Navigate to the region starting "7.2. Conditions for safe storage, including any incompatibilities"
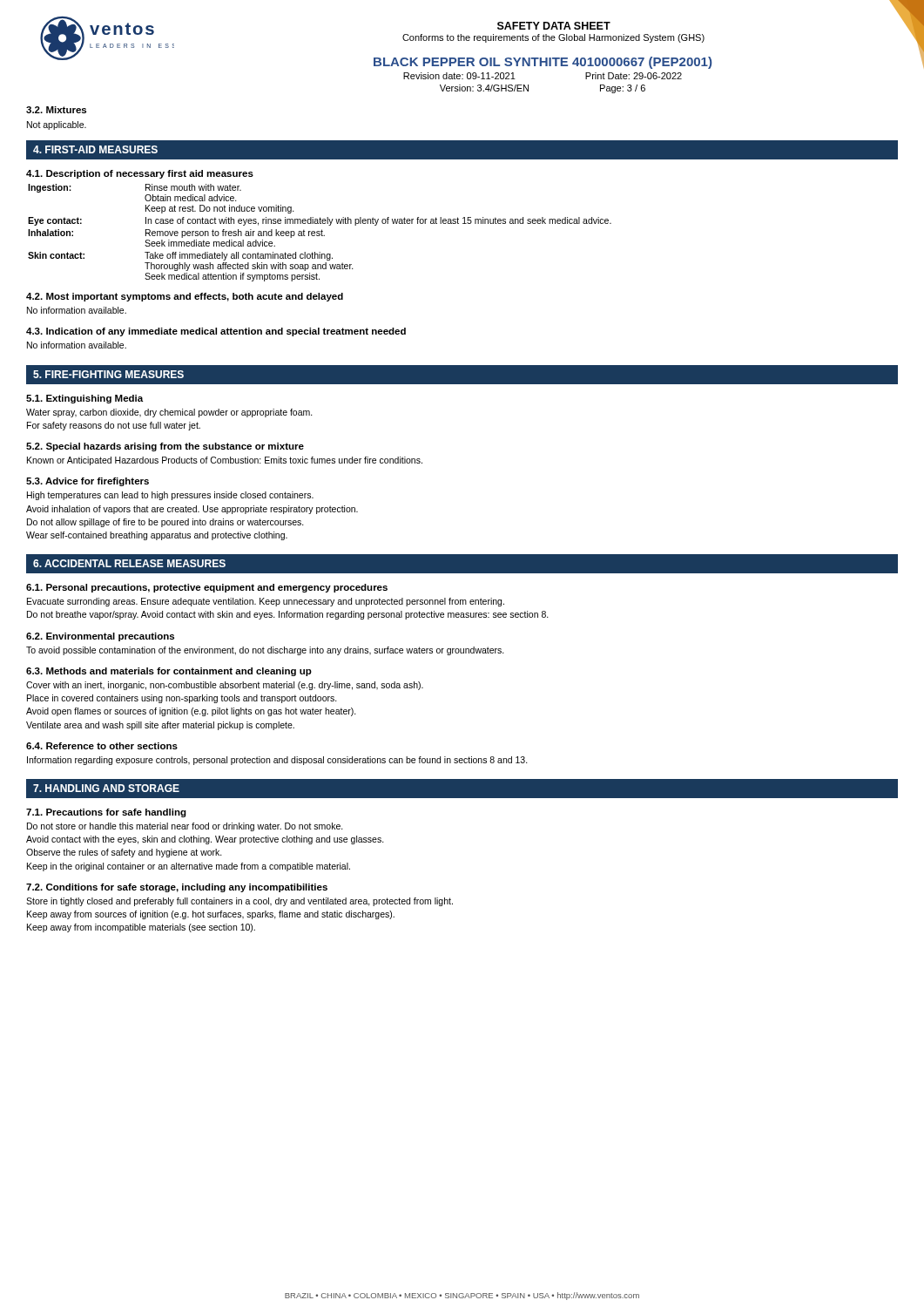 177,887
